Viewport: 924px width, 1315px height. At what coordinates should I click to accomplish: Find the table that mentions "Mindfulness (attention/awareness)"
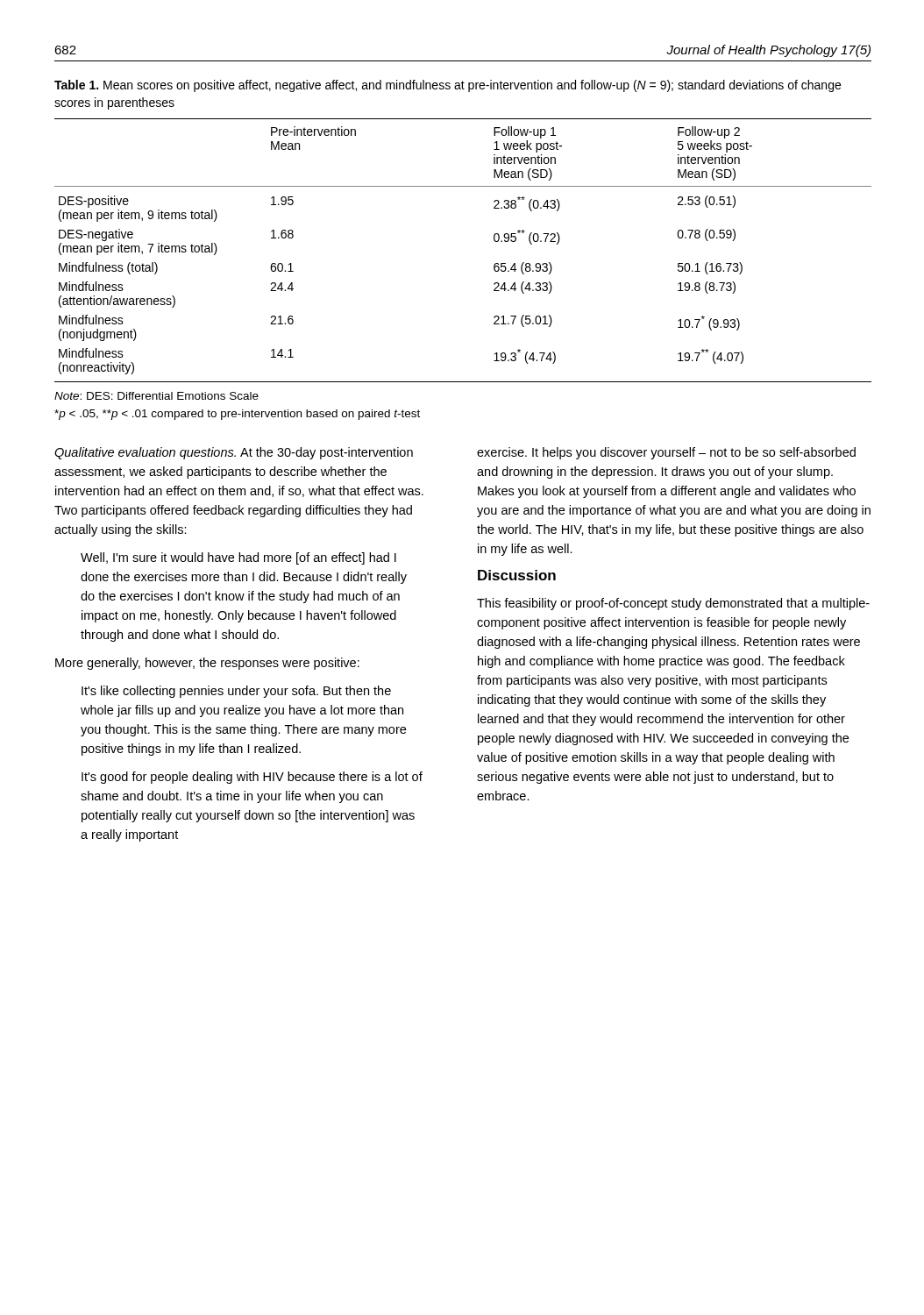(x=463, y=250)
